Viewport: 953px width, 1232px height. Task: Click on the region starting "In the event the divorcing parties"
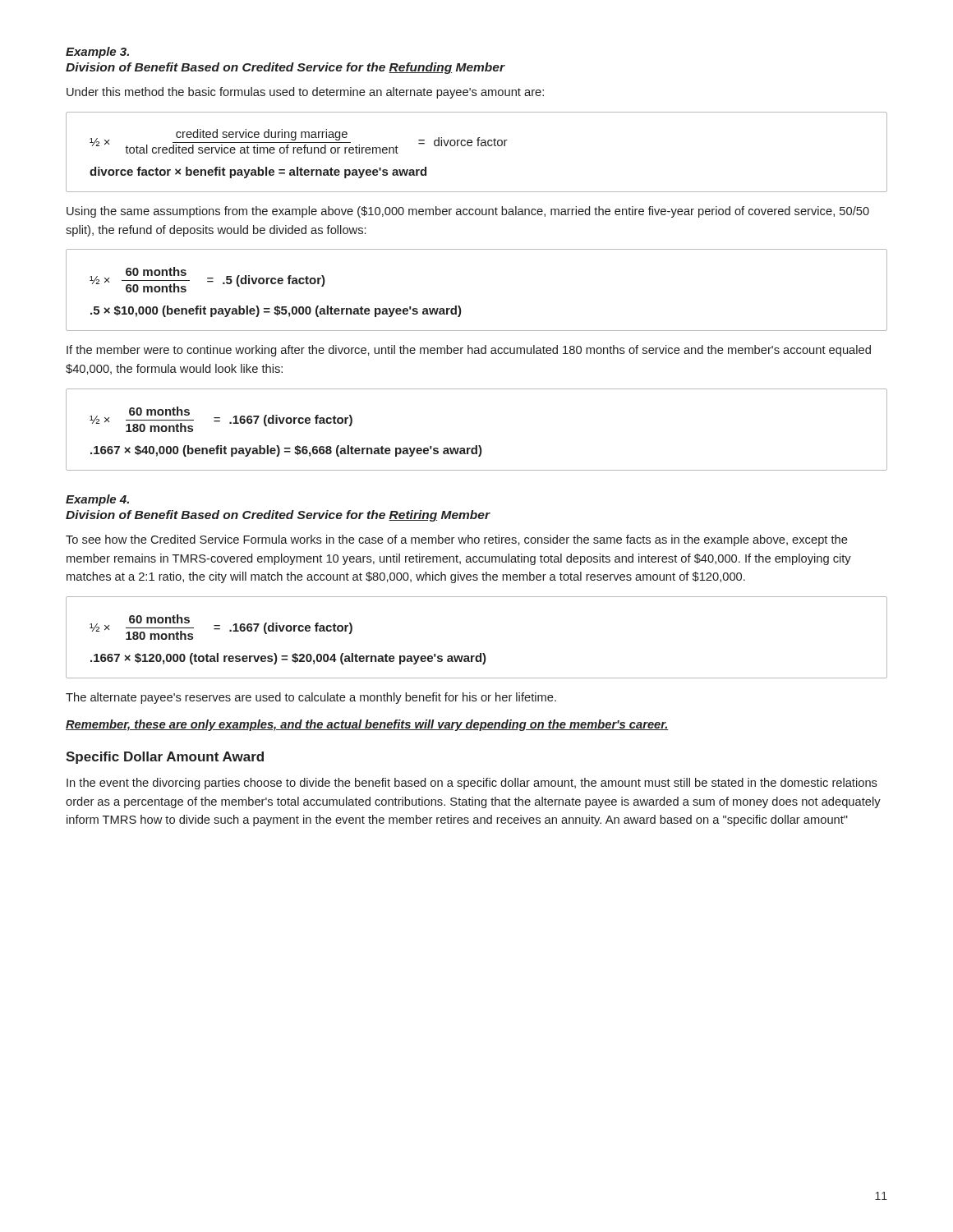pyautogui.click(x=473, y=801)
